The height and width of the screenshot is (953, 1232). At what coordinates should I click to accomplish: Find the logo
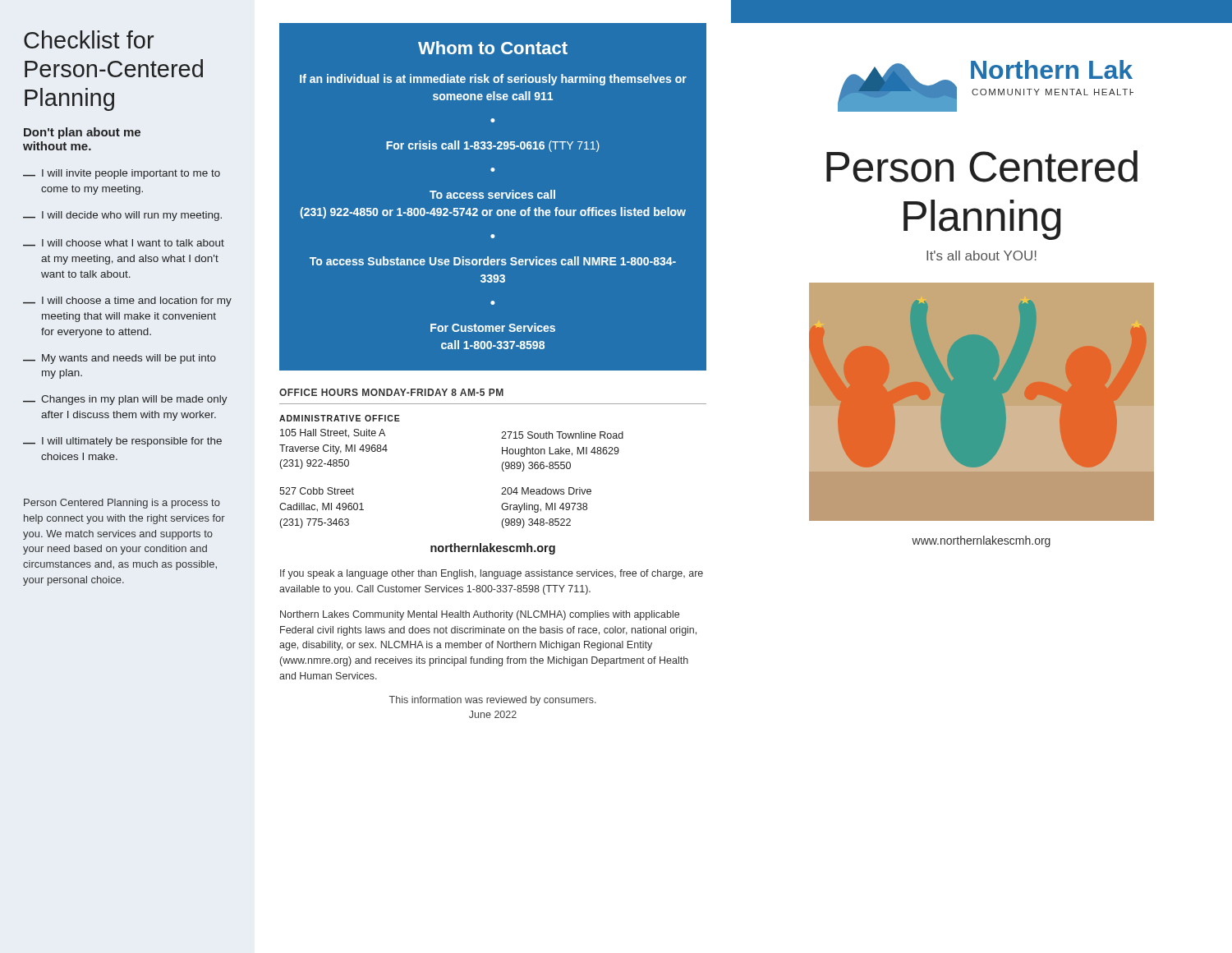pos(981,79)
